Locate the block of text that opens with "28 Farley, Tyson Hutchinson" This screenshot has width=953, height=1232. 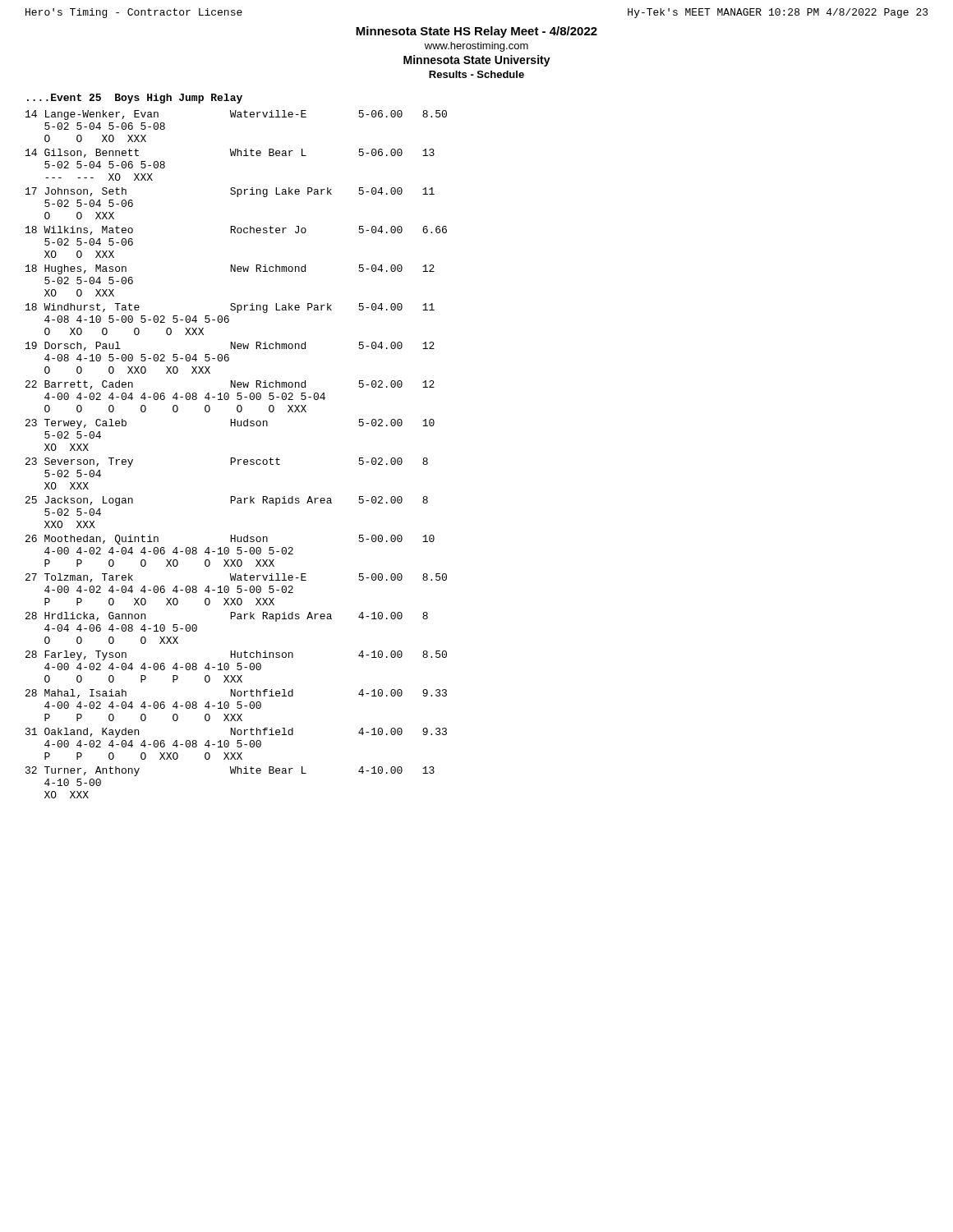[236, 655]
